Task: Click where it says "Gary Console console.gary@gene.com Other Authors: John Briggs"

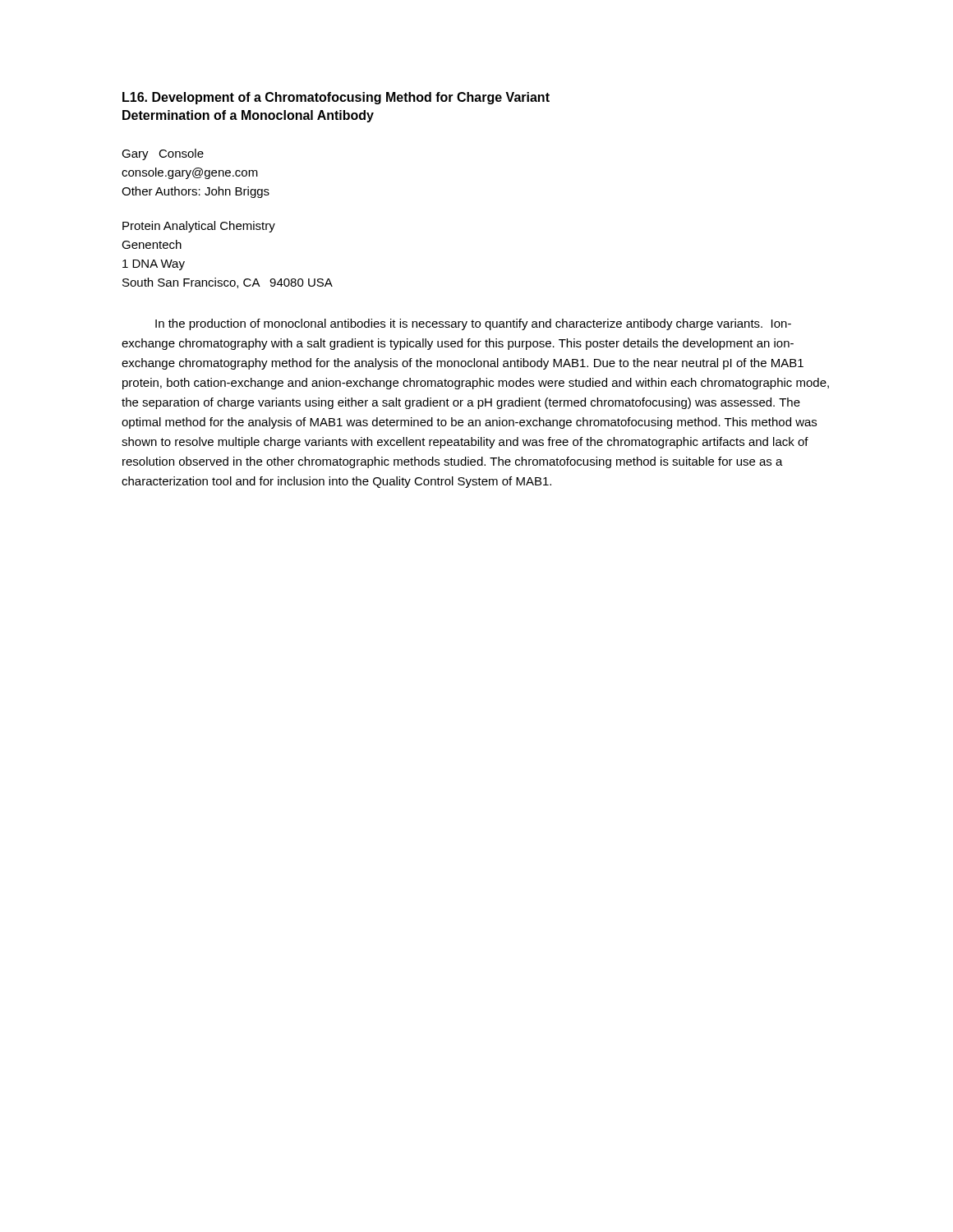Action: coord(196,172)
